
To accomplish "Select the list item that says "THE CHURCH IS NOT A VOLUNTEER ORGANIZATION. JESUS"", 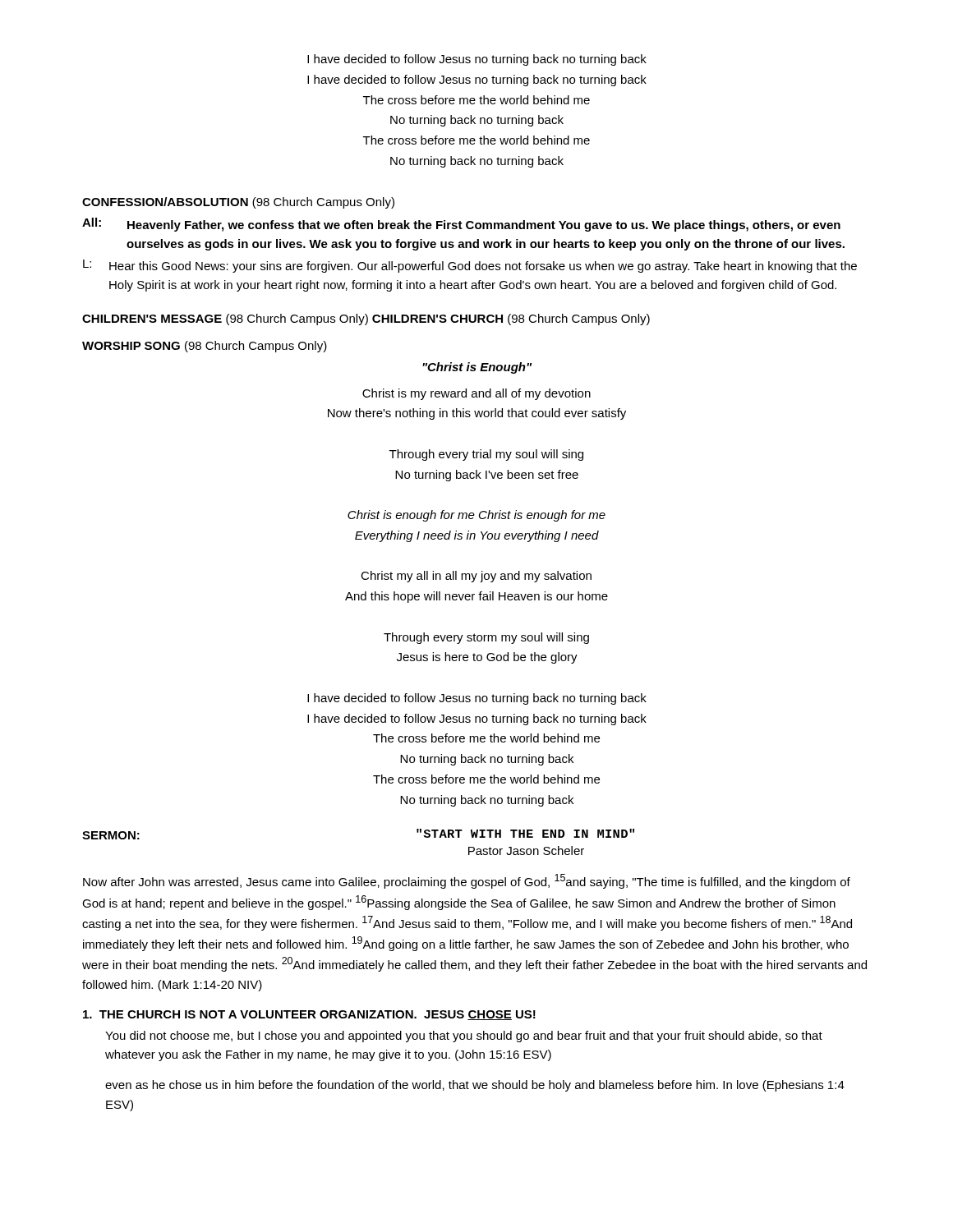I will coord(309,1014).
